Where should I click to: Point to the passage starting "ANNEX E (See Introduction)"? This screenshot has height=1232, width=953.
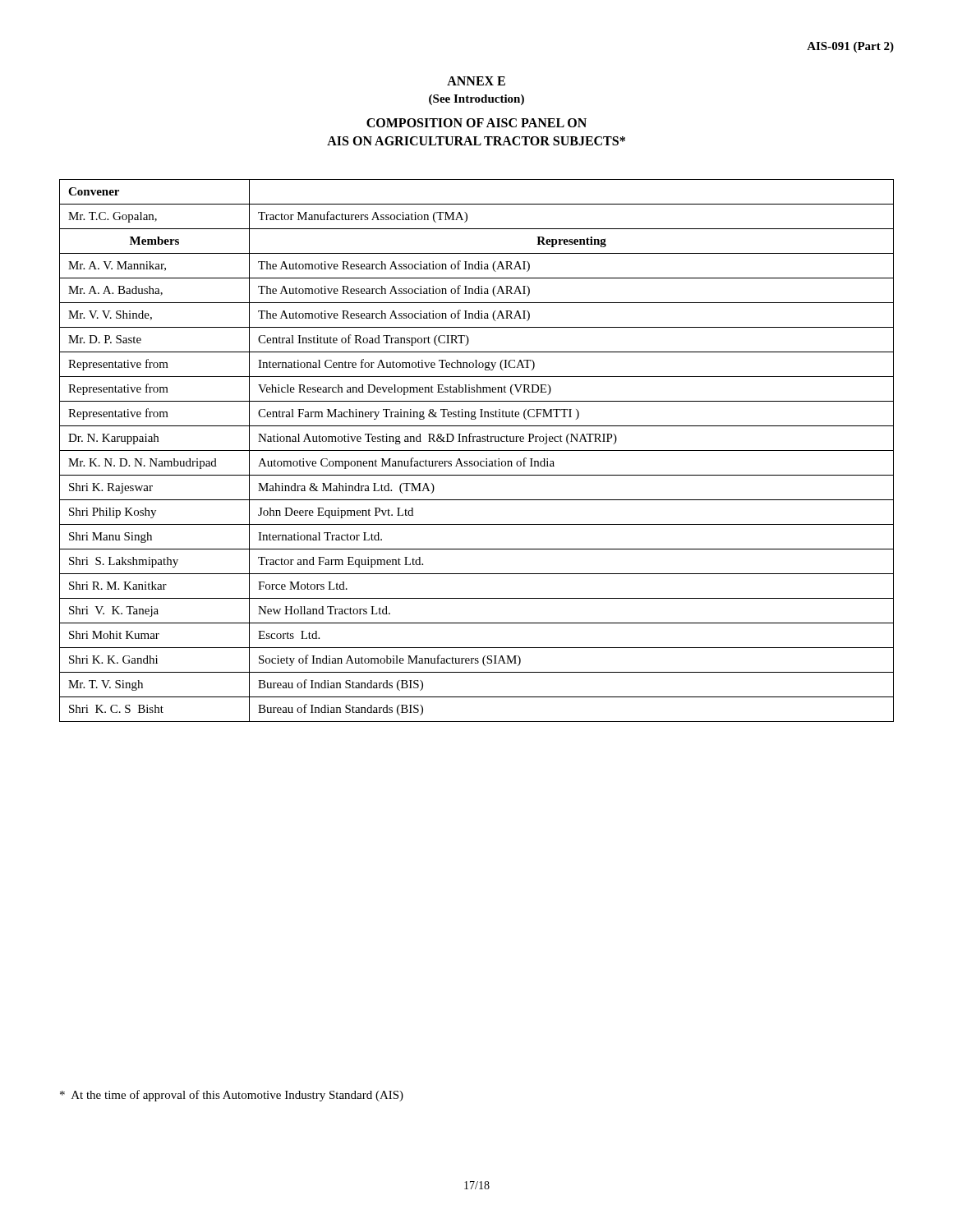[476, 112]
